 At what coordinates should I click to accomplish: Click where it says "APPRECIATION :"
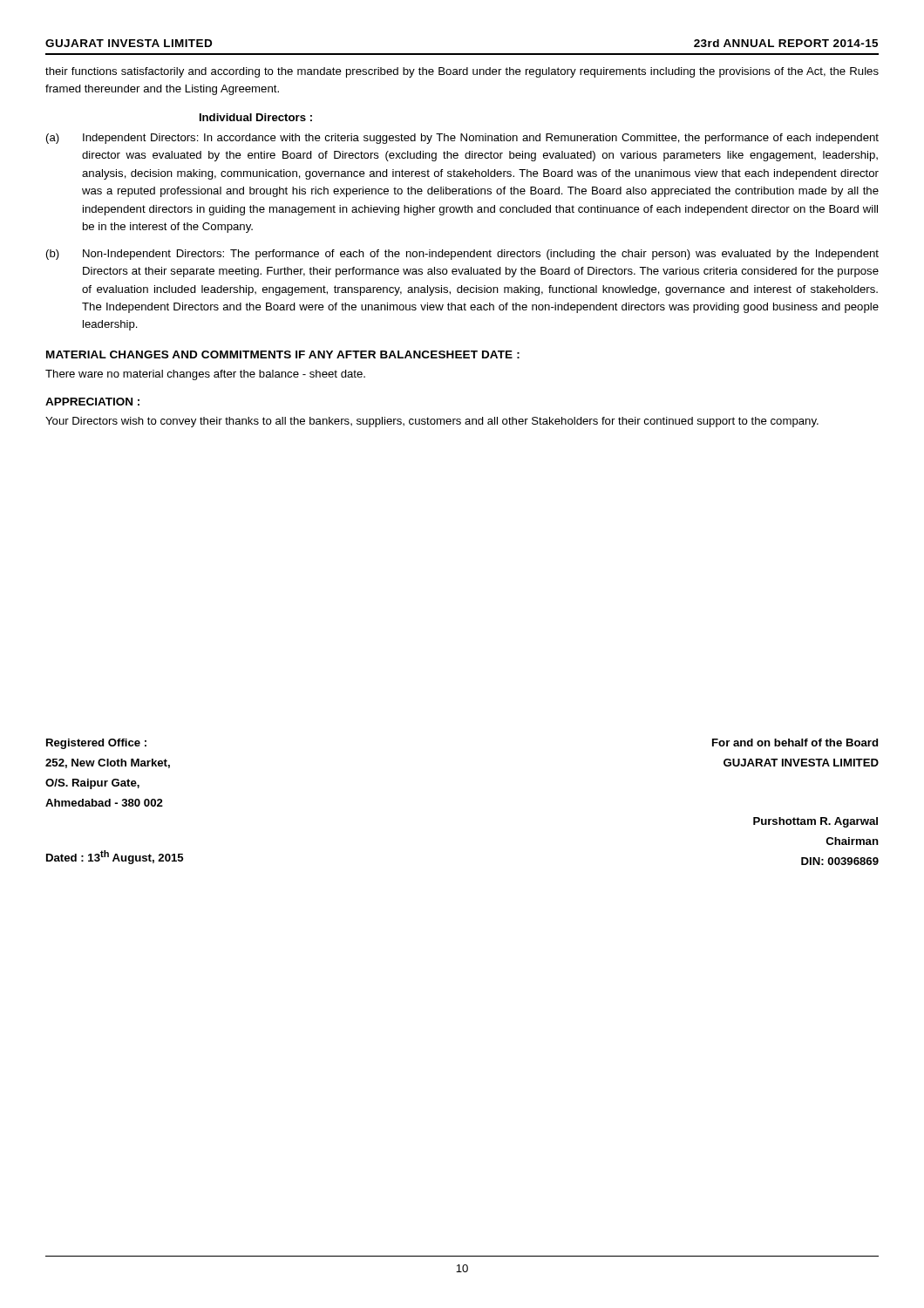click(x=93, y=402)
